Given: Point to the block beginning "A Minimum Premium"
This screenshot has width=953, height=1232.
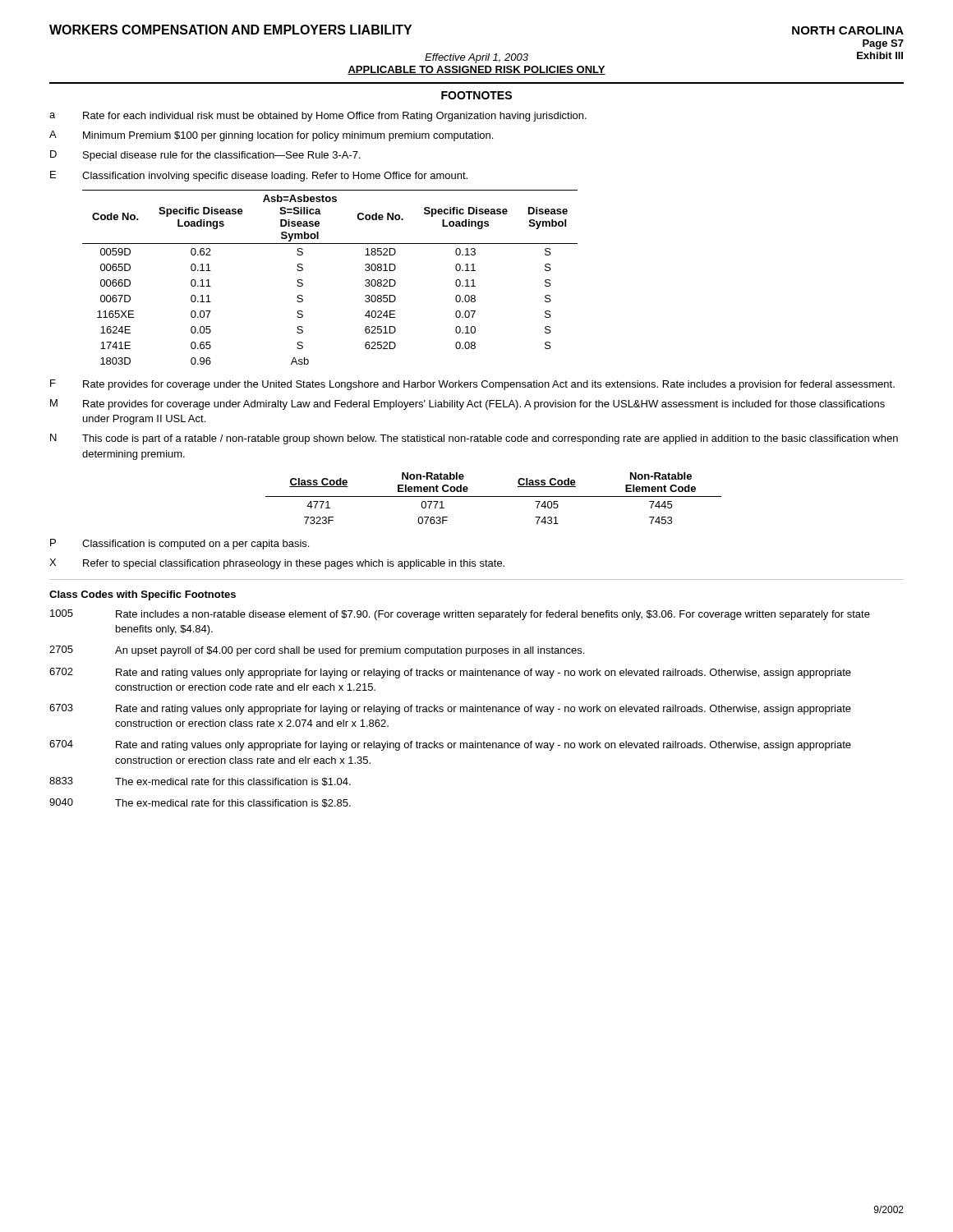Looking at the screenshot, I should click(476, 136).
